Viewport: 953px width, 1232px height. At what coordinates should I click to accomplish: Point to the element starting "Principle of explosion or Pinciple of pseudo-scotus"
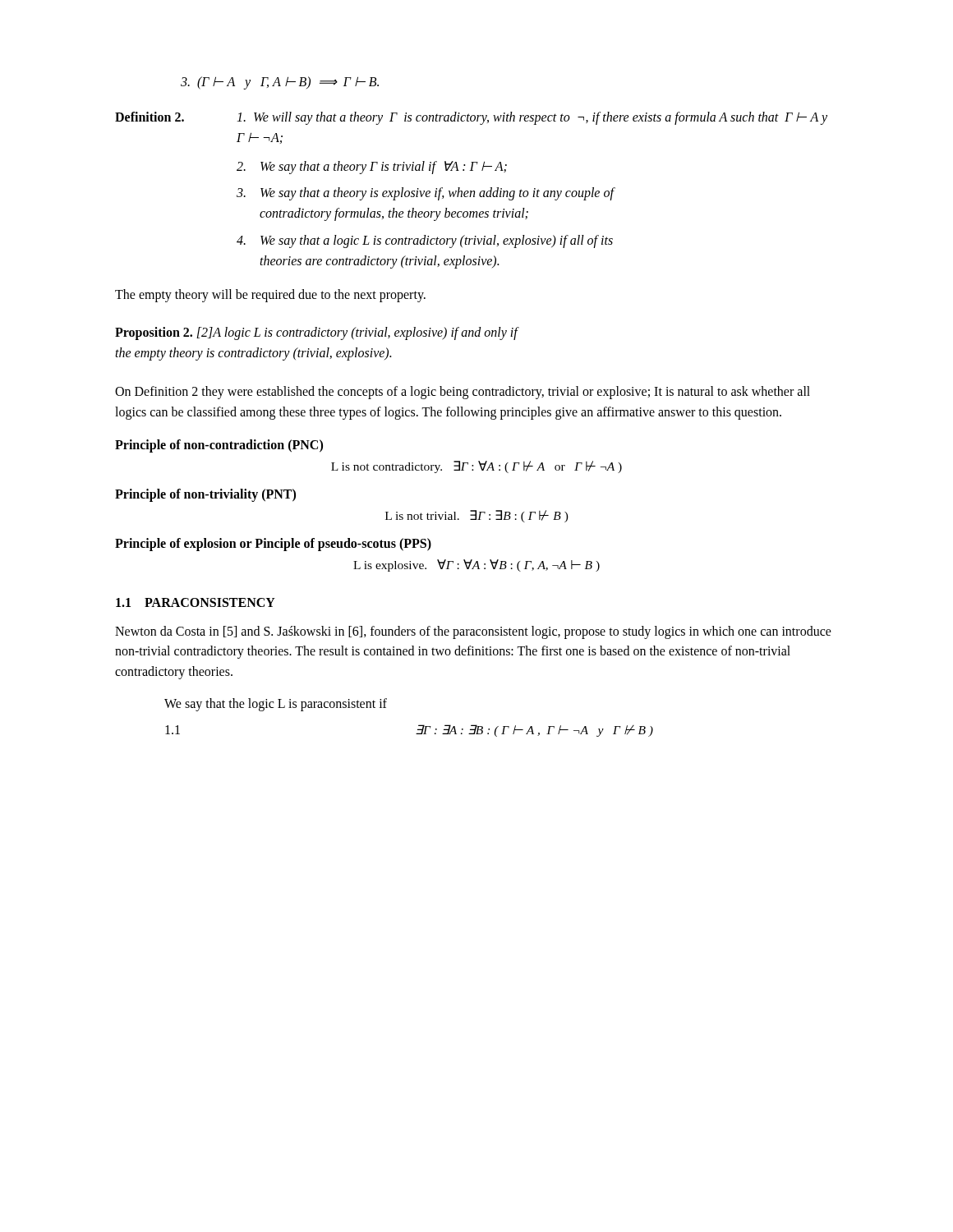pyautogui.click(x=273, y=543)
